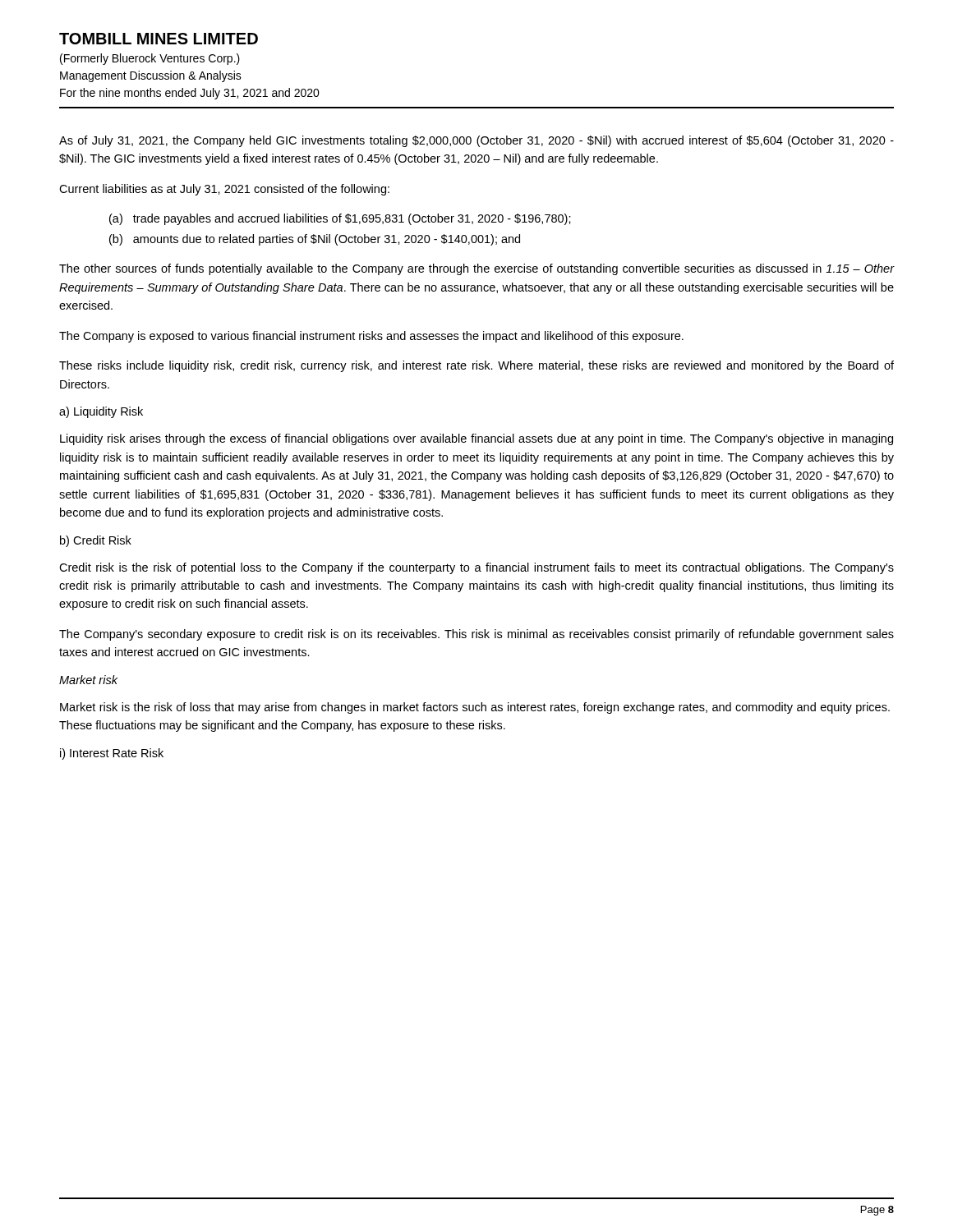The image size is (953, 1232).
Task: Locate the text "Market risk"
Action: (x=88, y=680)
